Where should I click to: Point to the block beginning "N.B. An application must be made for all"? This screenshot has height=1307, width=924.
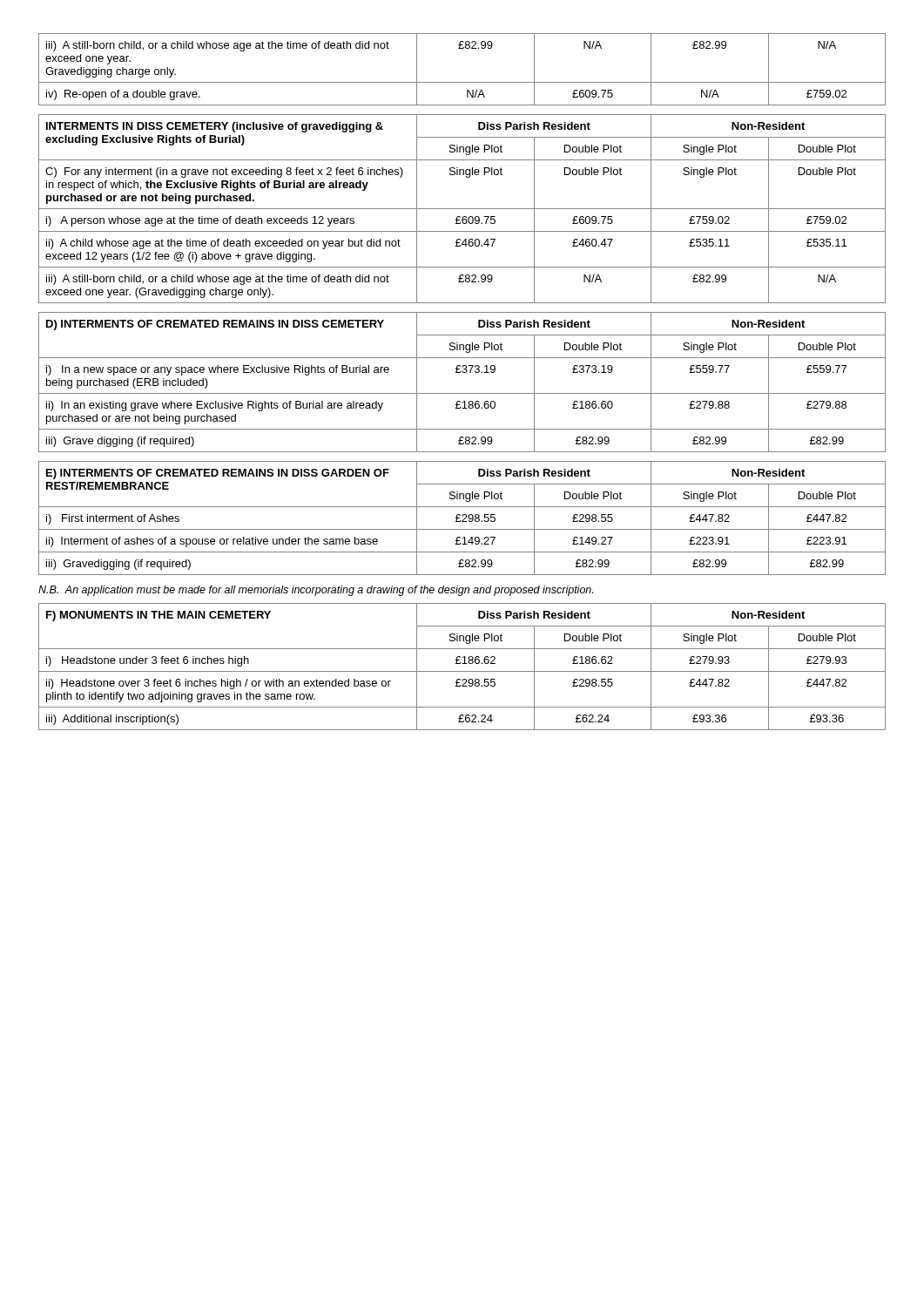coord(462,590)
